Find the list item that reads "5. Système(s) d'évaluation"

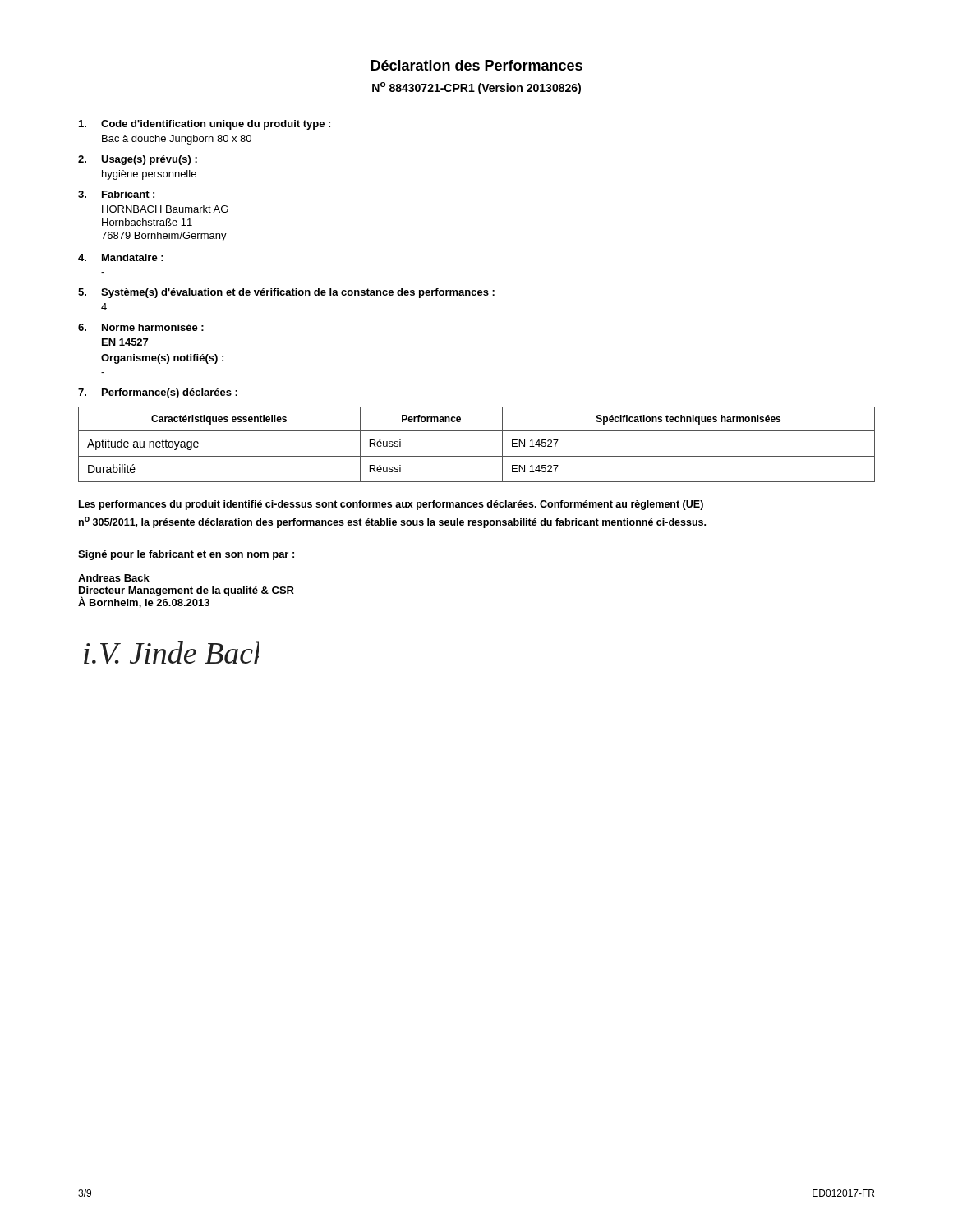point(476,299)
